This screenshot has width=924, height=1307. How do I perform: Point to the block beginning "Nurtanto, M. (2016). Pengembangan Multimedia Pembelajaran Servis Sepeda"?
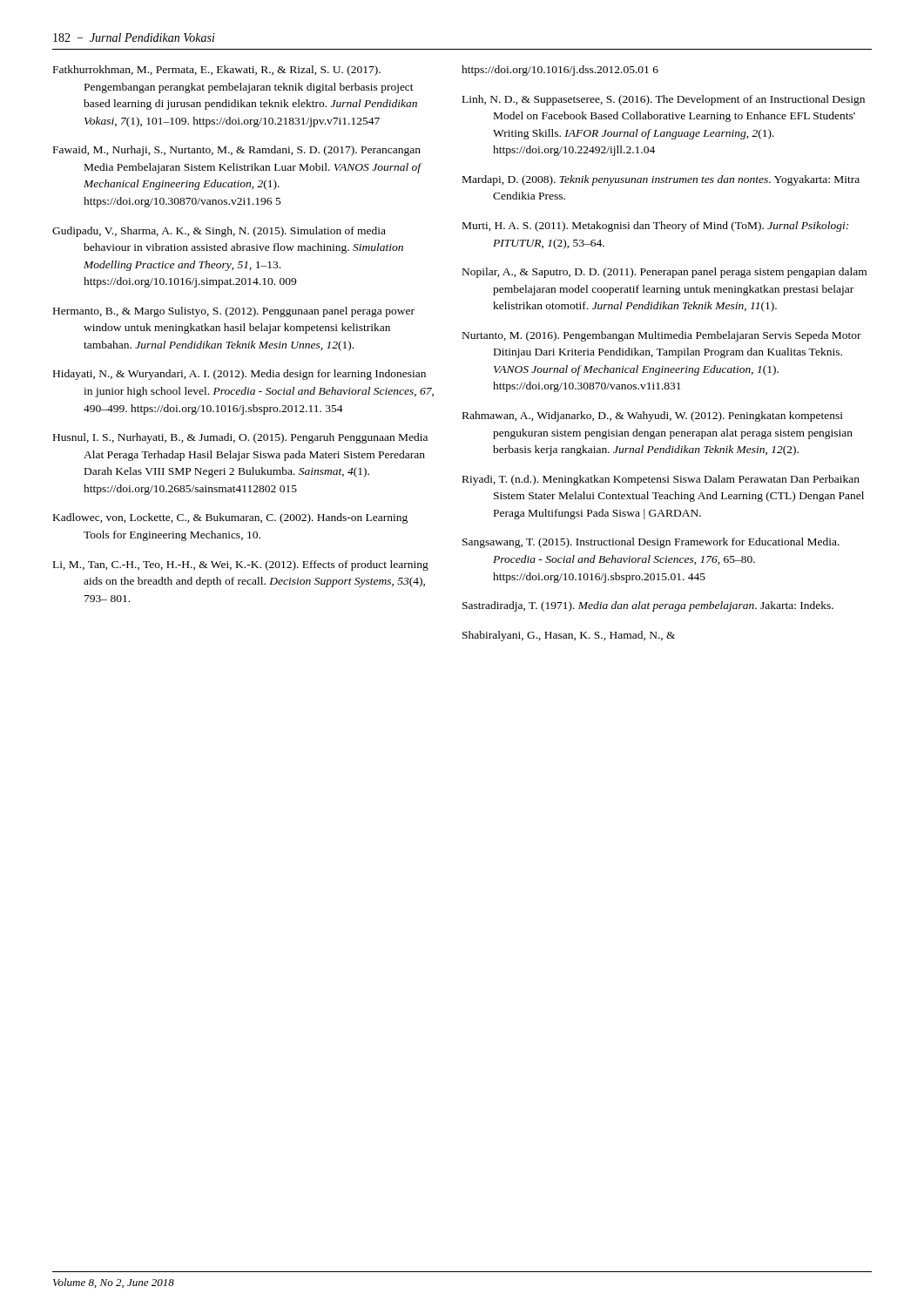point(661,360)
